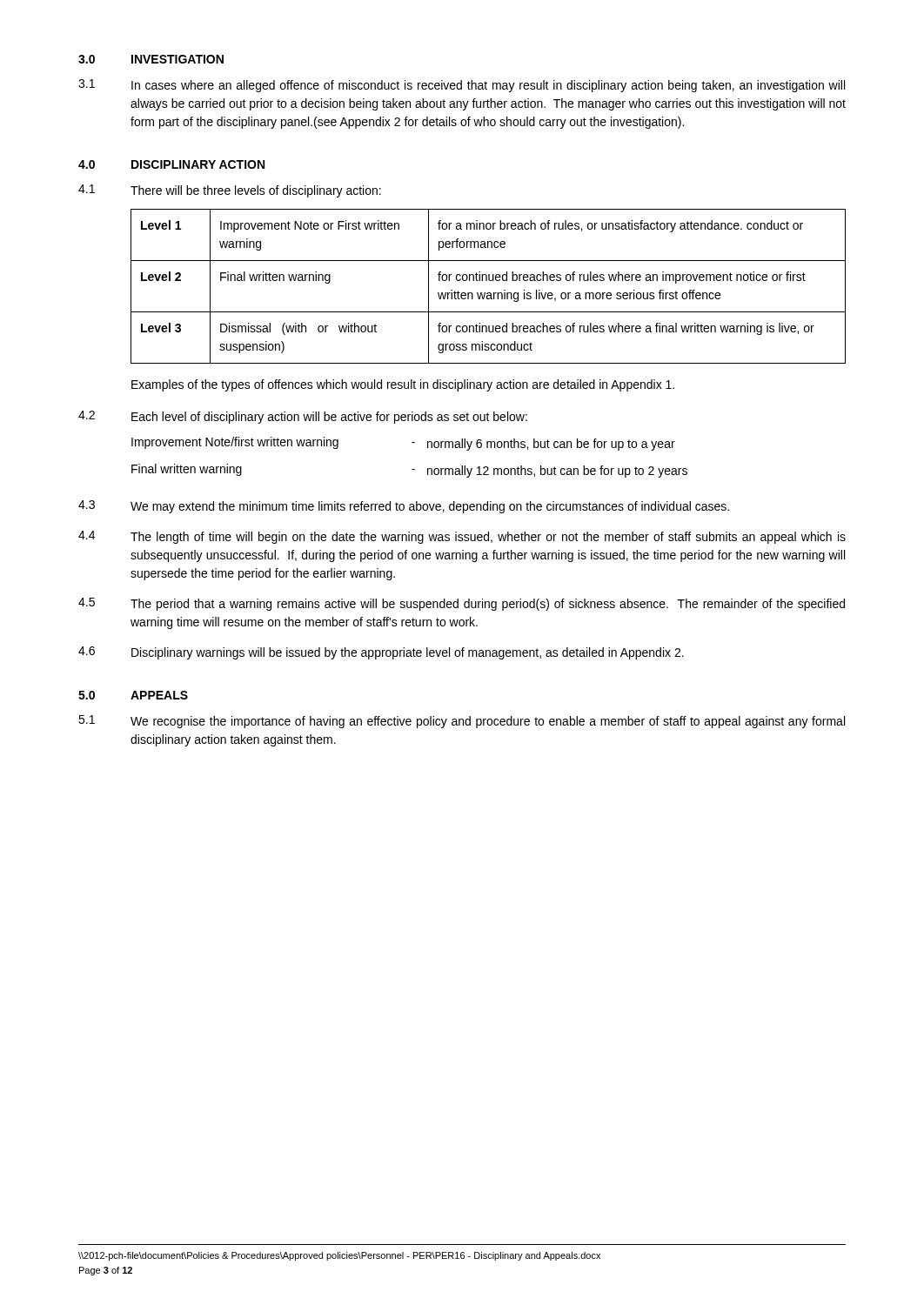The height and width of the screenshot is (1305, 924).
Task: Locate the region starting "4.0 DISCIPLINARY ACTION"
Action: (x=172, y=164)
